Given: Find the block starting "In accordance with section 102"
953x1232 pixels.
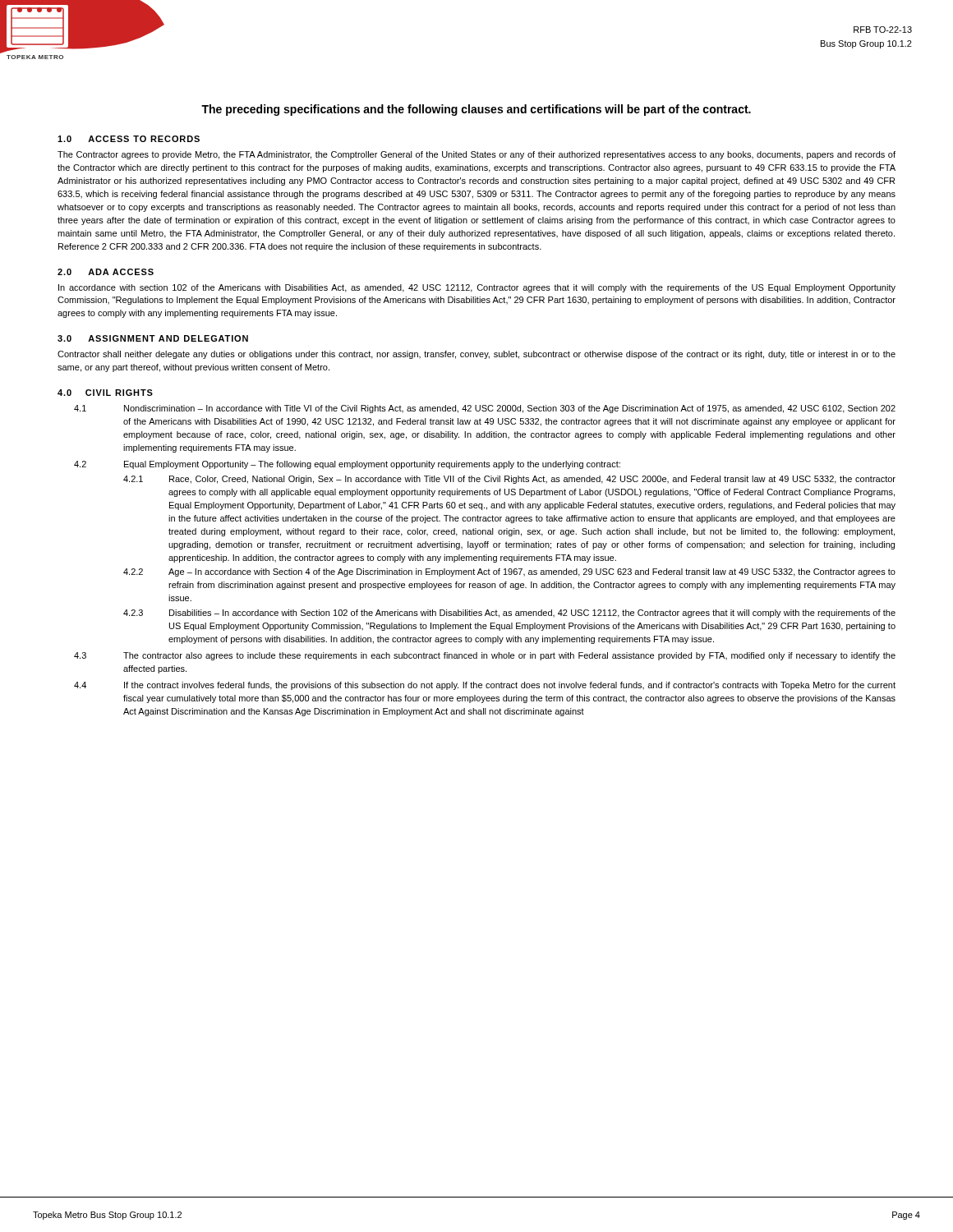Looking at the screenshot, I should (x=476, y=300).
